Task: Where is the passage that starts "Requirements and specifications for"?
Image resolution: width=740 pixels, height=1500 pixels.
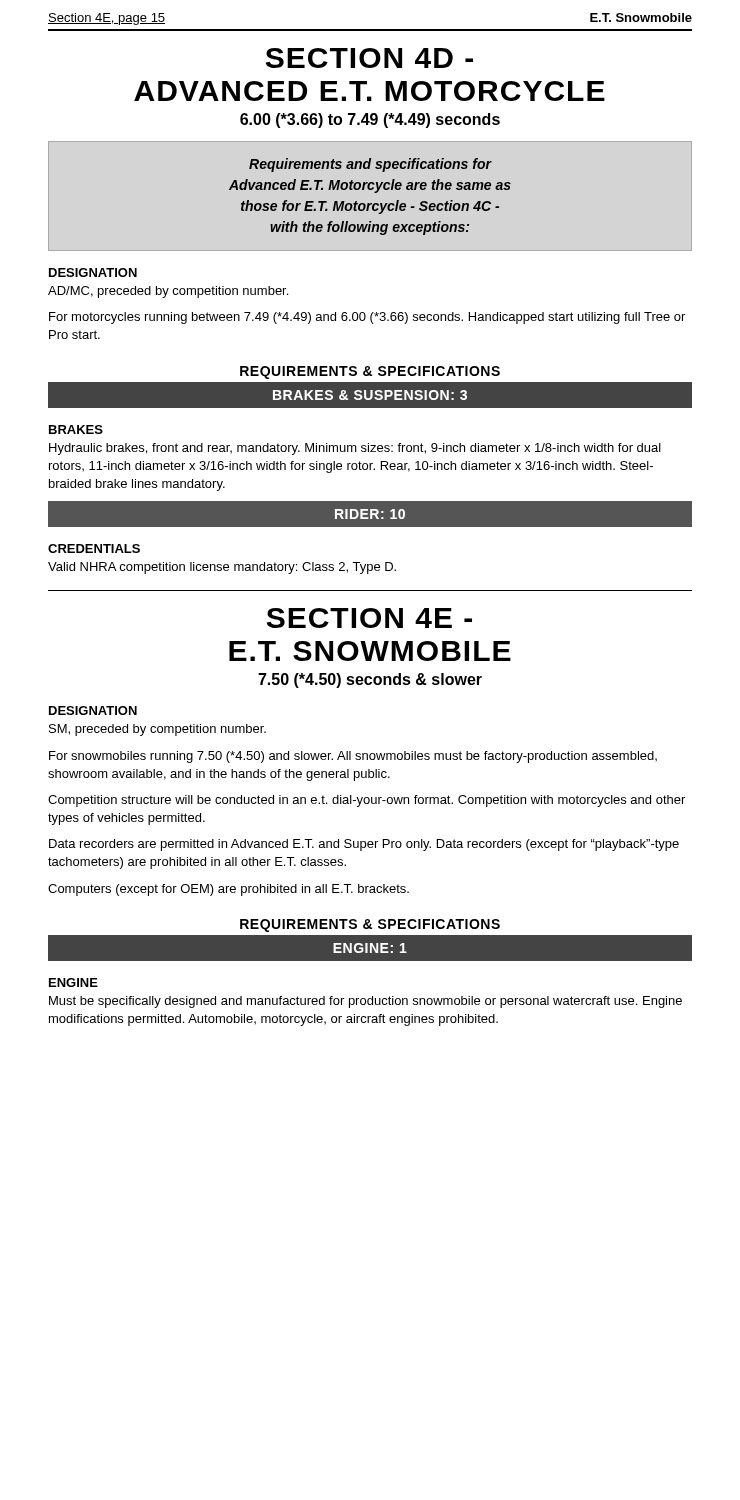Action: tap(370, 196)
